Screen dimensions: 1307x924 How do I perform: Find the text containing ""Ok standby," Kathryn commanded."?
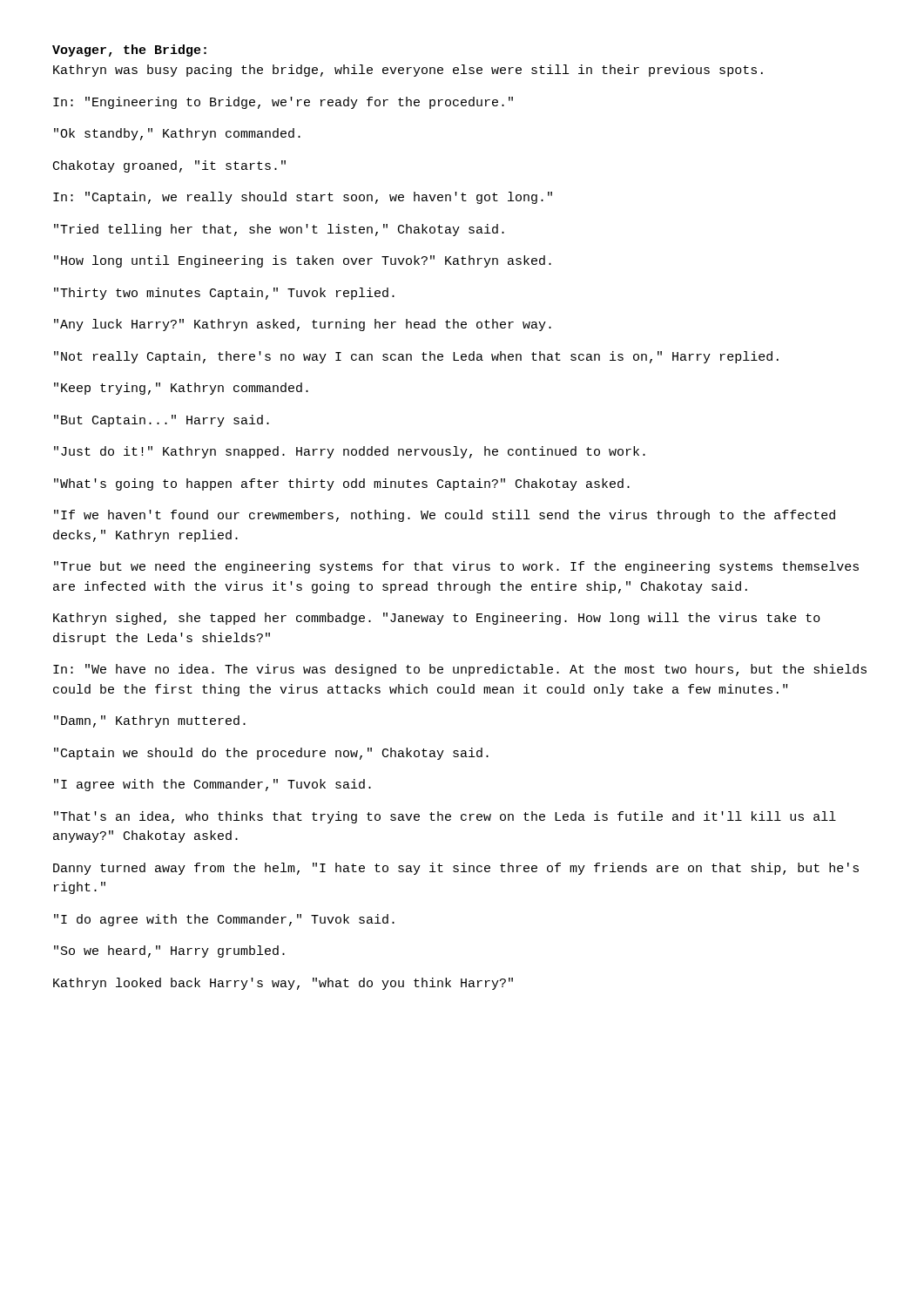(178, 135)
